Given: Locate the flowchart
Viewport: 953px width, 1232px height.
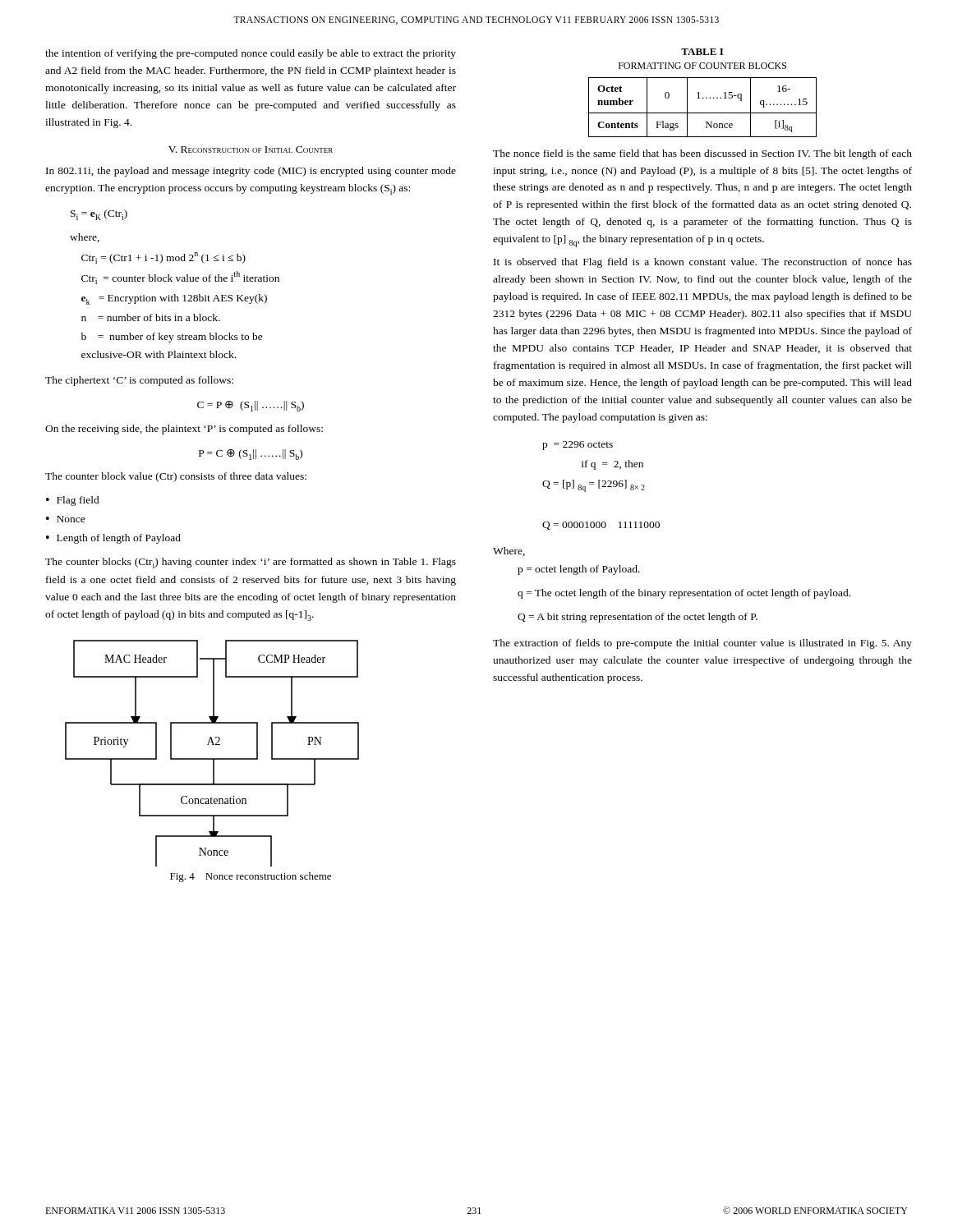Looking at the screenshot, I should pyautogui.click(x=251, y=750).
